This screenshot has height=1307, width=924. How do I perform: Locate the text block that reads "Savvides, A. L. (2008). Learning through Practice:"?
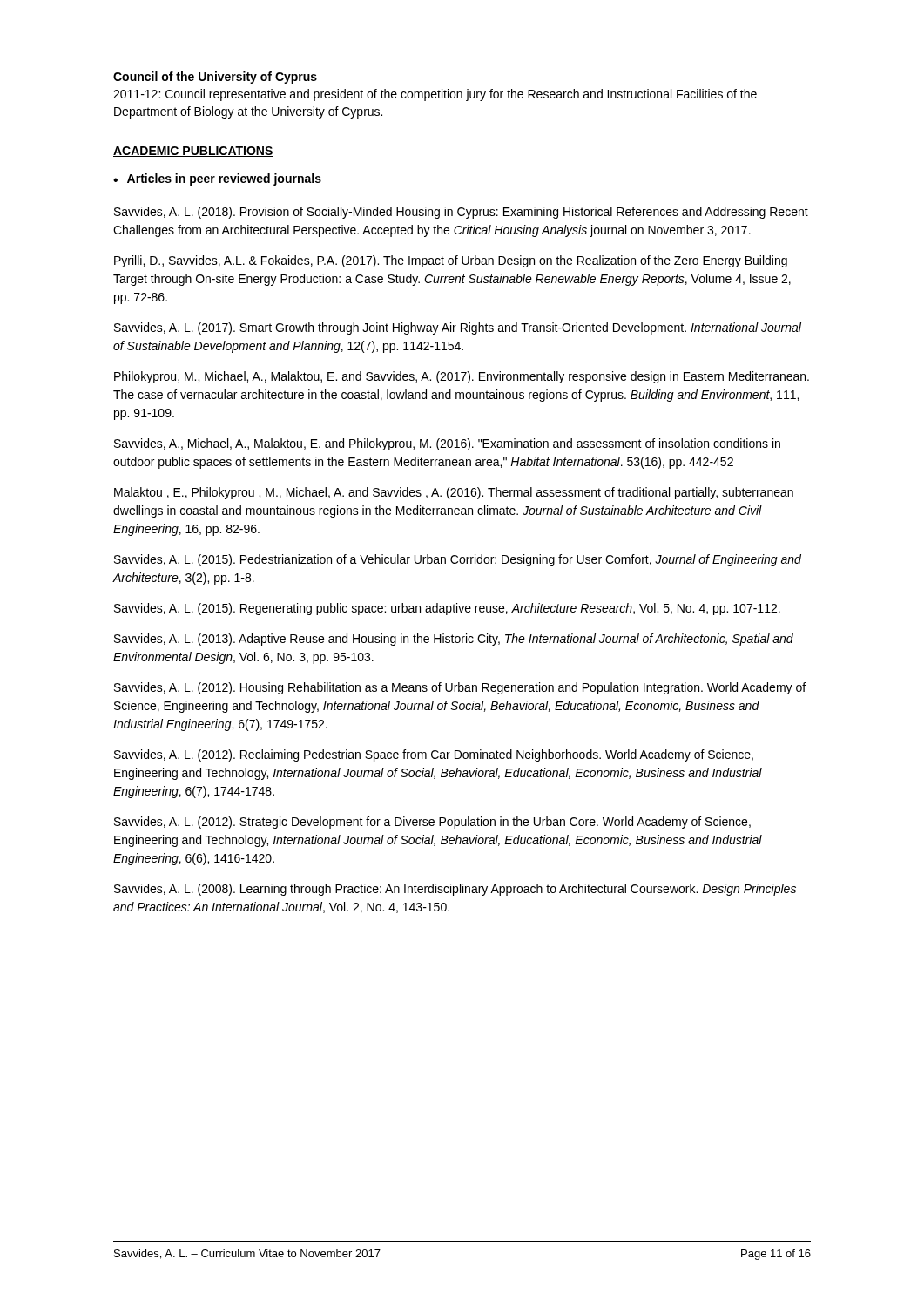(x=455, y=898)
